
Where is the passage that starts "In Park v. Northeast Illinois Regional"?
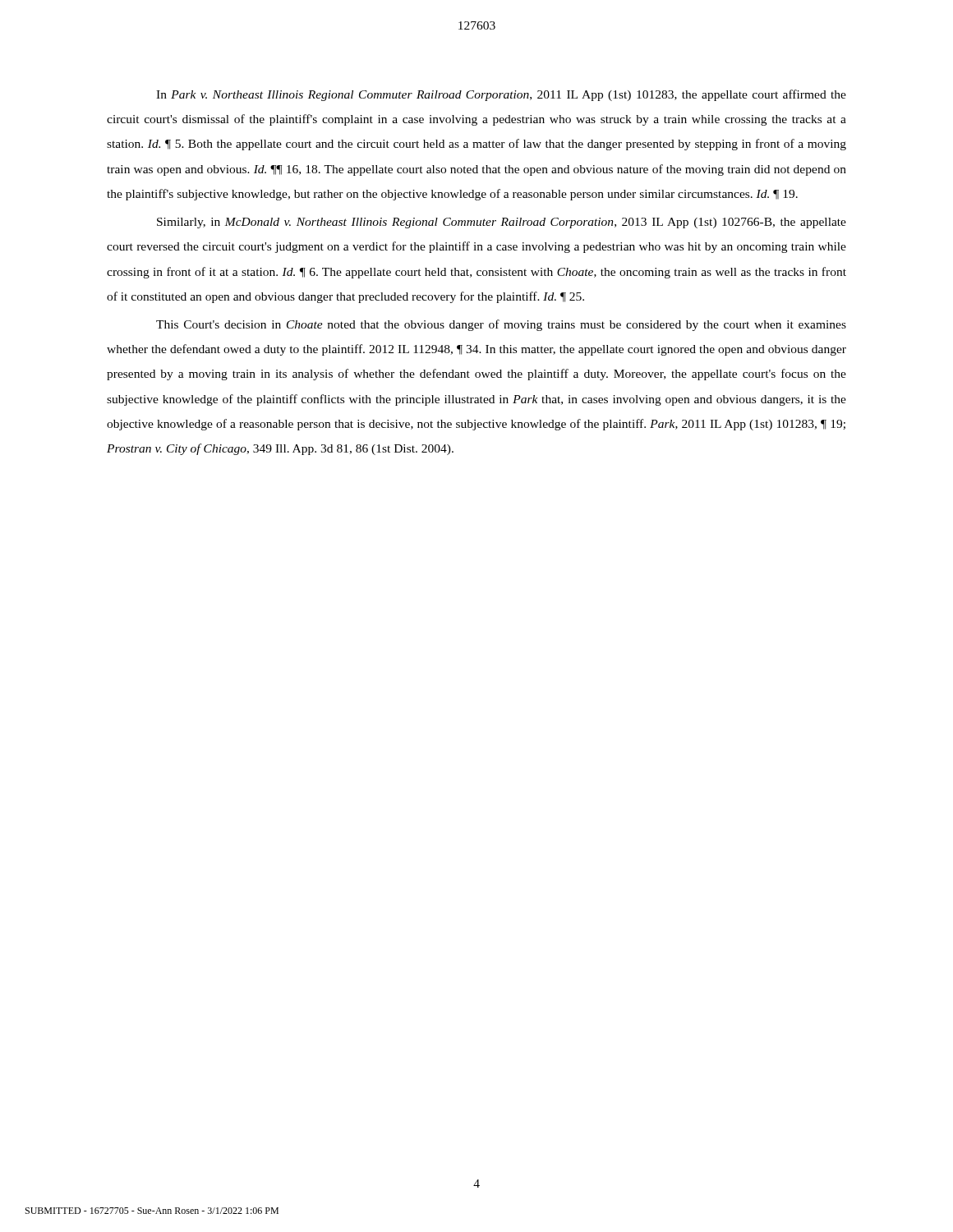(x=476, y=144)
